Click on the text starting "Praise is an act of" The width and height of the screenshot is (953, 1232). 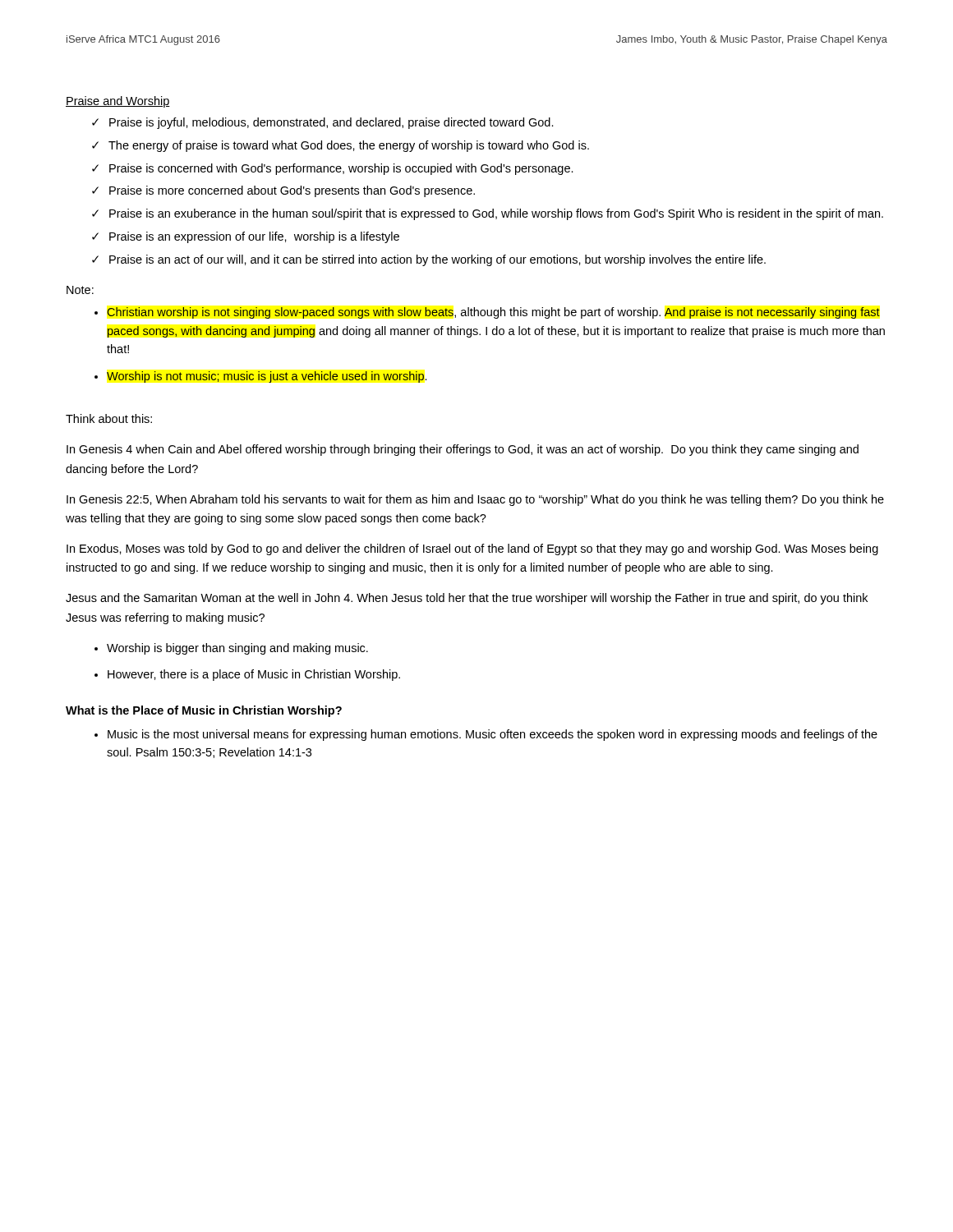click(438, 259)
